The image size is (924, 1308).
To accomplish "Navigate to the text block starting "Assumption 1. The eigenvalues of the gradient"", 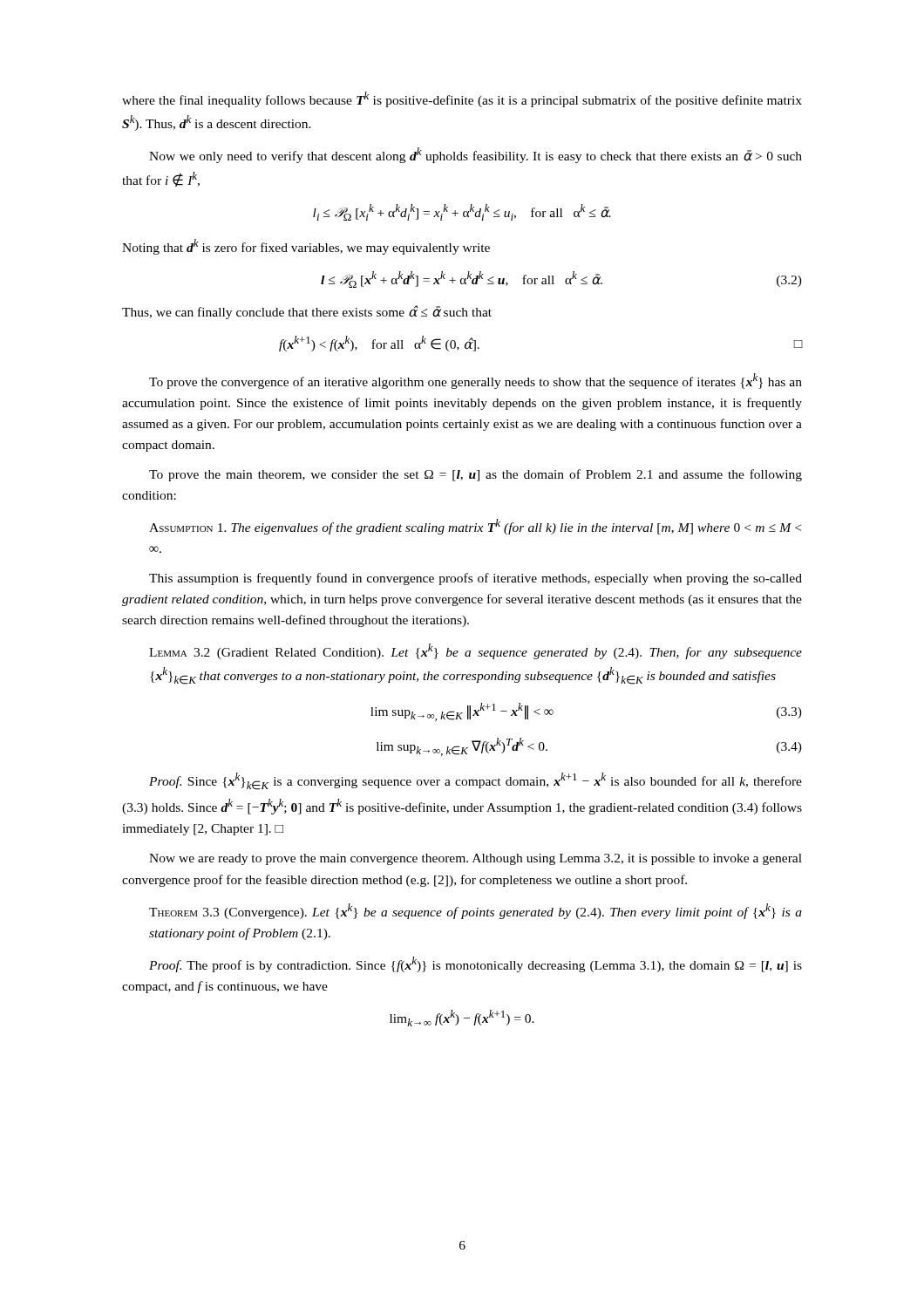I will (475, 536).
